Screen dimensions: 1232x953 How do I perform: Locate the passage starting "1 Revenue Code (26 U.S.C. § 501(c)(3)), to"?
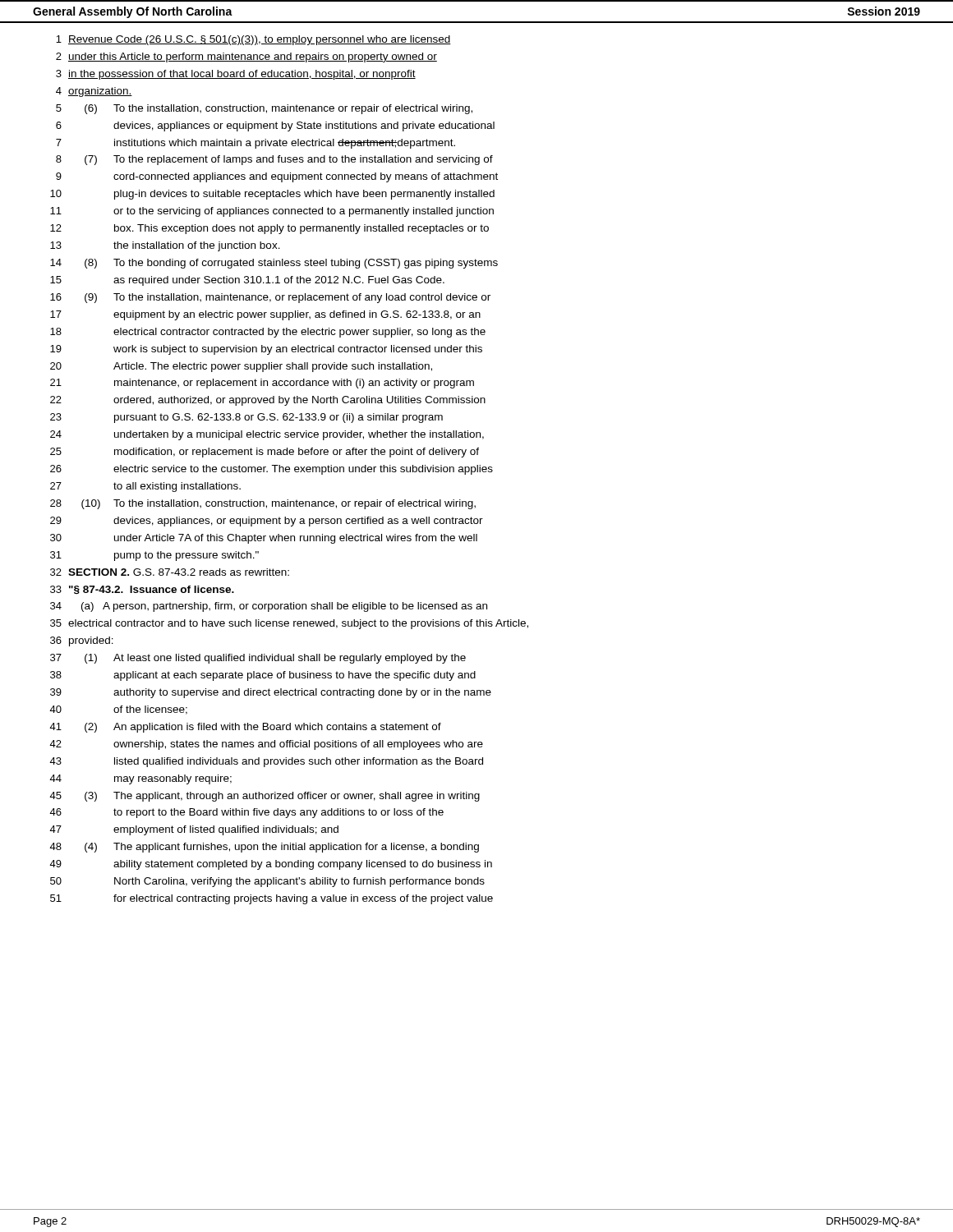tap(253, 40)
